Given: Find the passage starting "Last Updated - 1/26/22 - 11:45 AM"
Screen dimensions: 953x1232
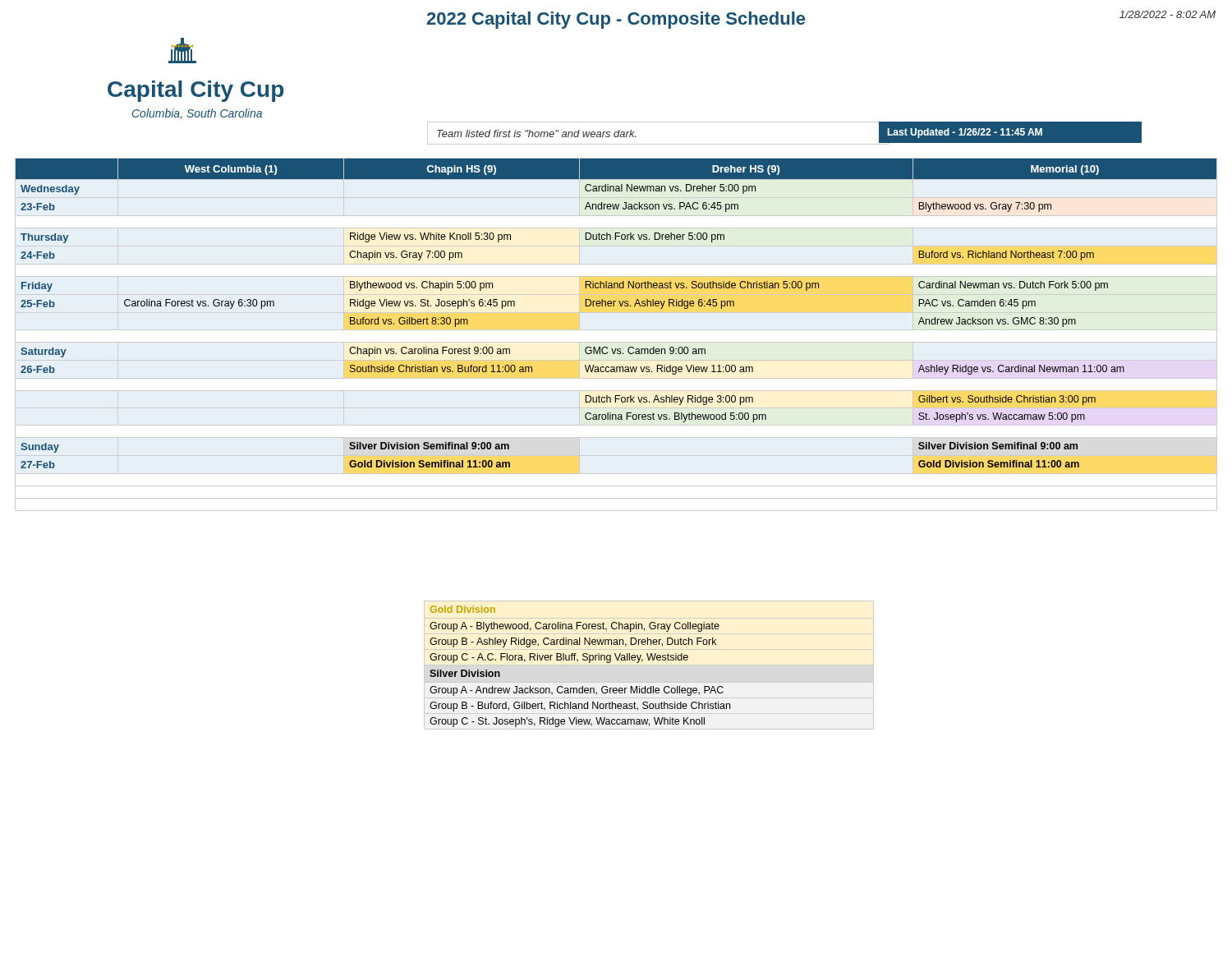Looking at the screenshot, I should click(965, 132).
